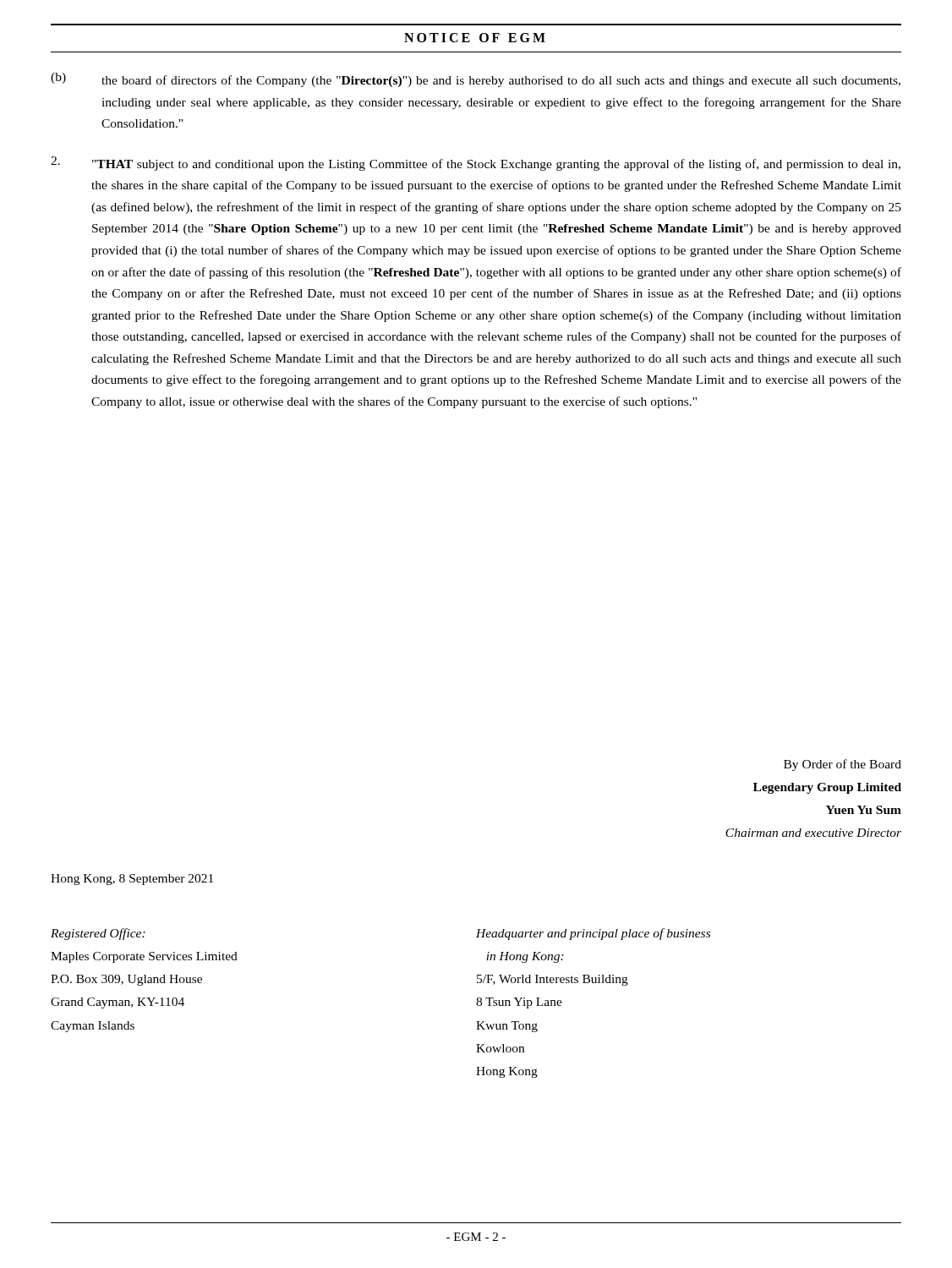Find the text with the text "Hong Kong, 8 September 2021"
The image size is (952, 1268).
pyautogui.click(x=132, y=878)
